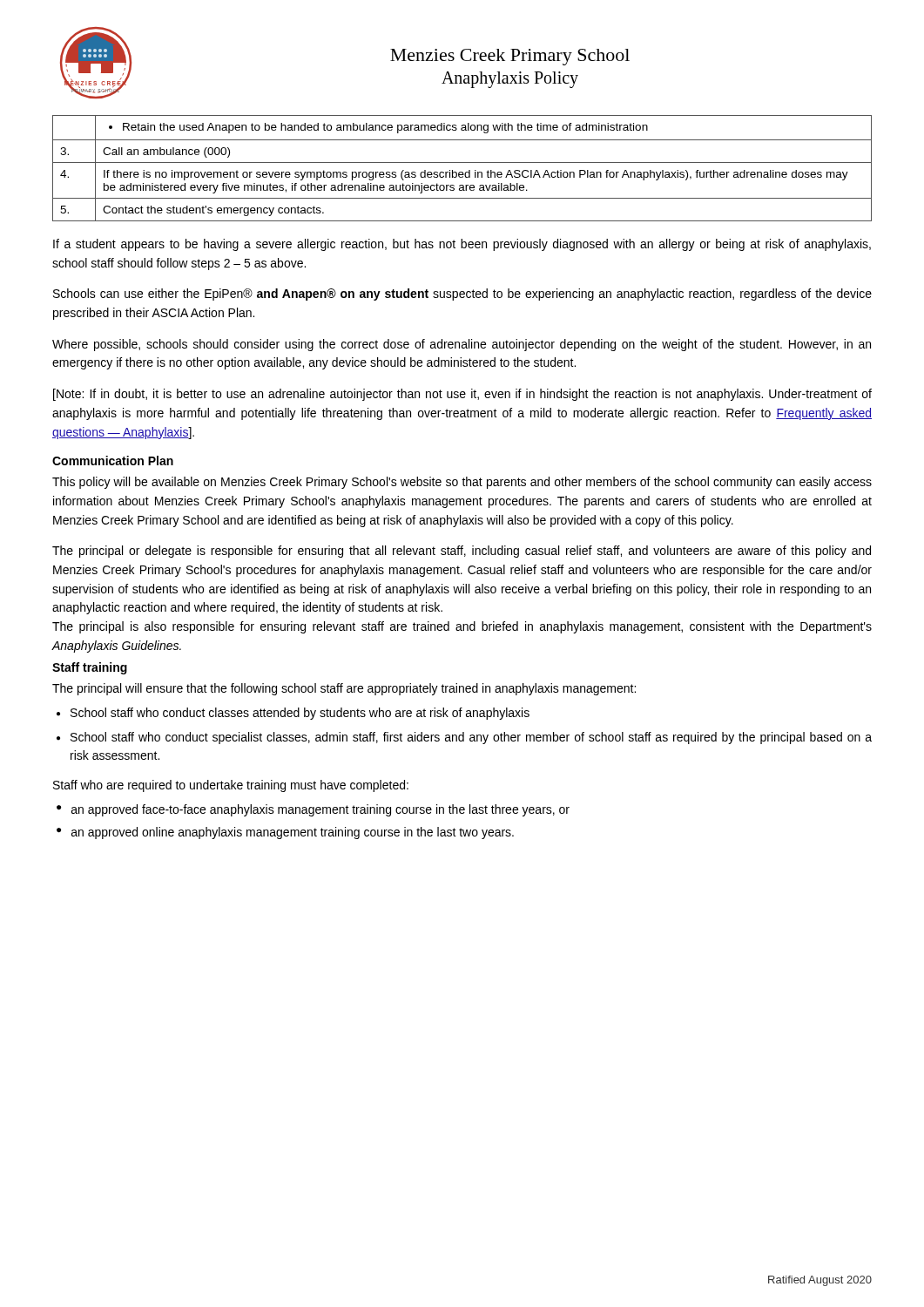The image size is (924, 1307).
Task: Find the section header with the text "Staff training"
Action: [x=90, y=668]
